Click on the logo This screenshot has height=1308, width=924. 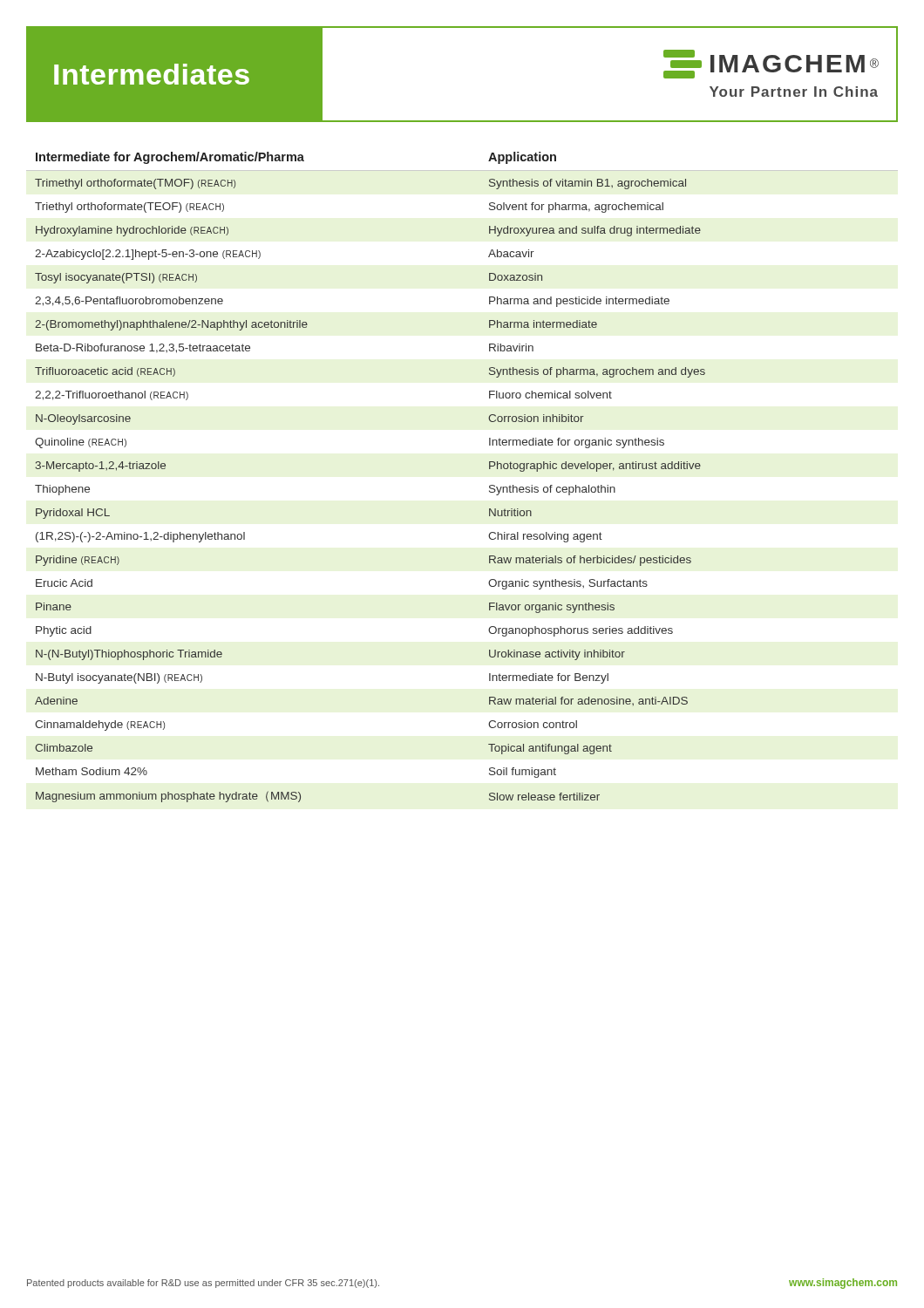tap(610, 74)
